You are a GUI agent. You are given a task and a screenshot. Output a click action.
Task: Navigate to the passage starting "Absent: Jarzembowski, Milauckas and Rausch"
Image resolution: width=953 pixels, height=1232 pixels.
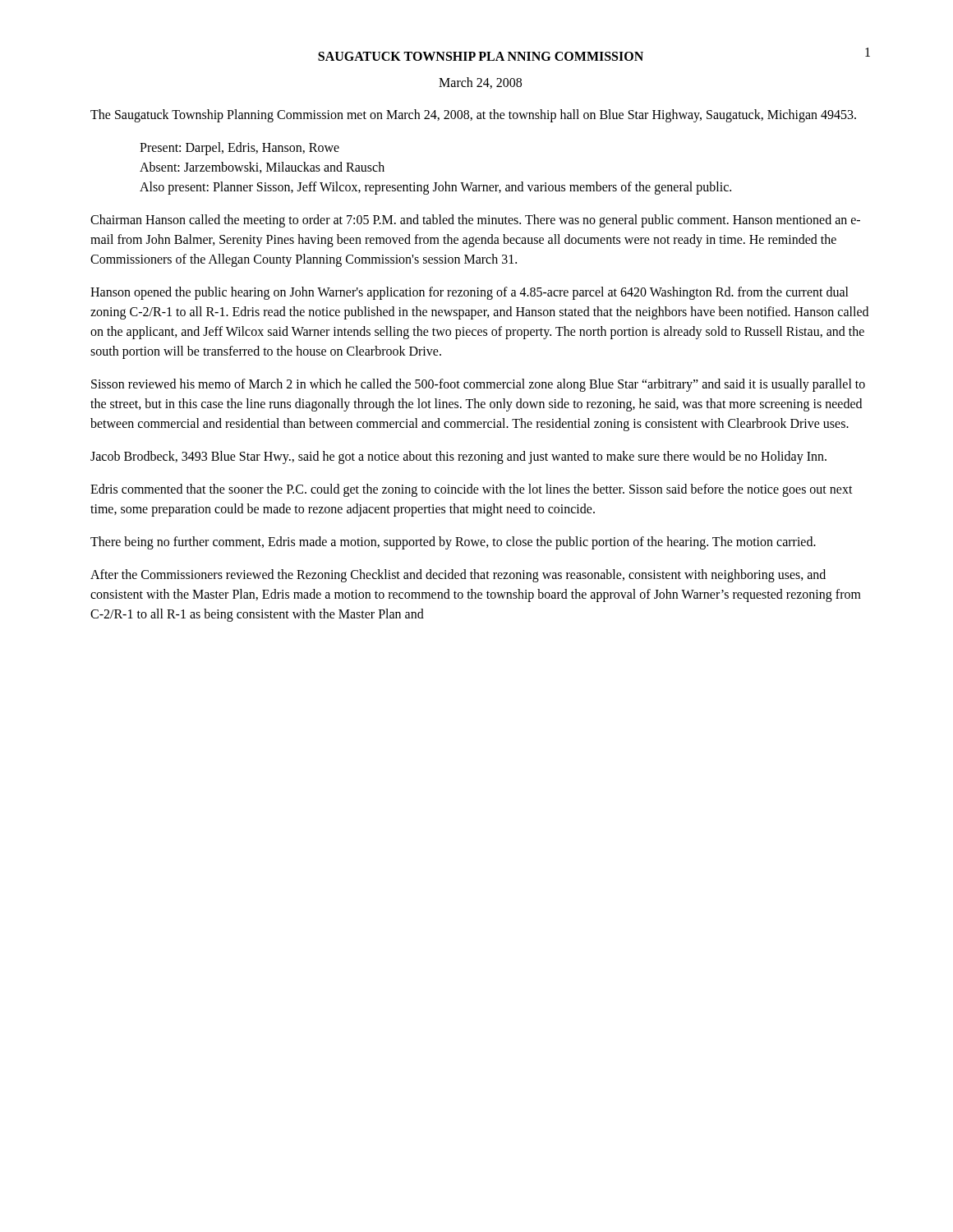[x=262, y=167]
